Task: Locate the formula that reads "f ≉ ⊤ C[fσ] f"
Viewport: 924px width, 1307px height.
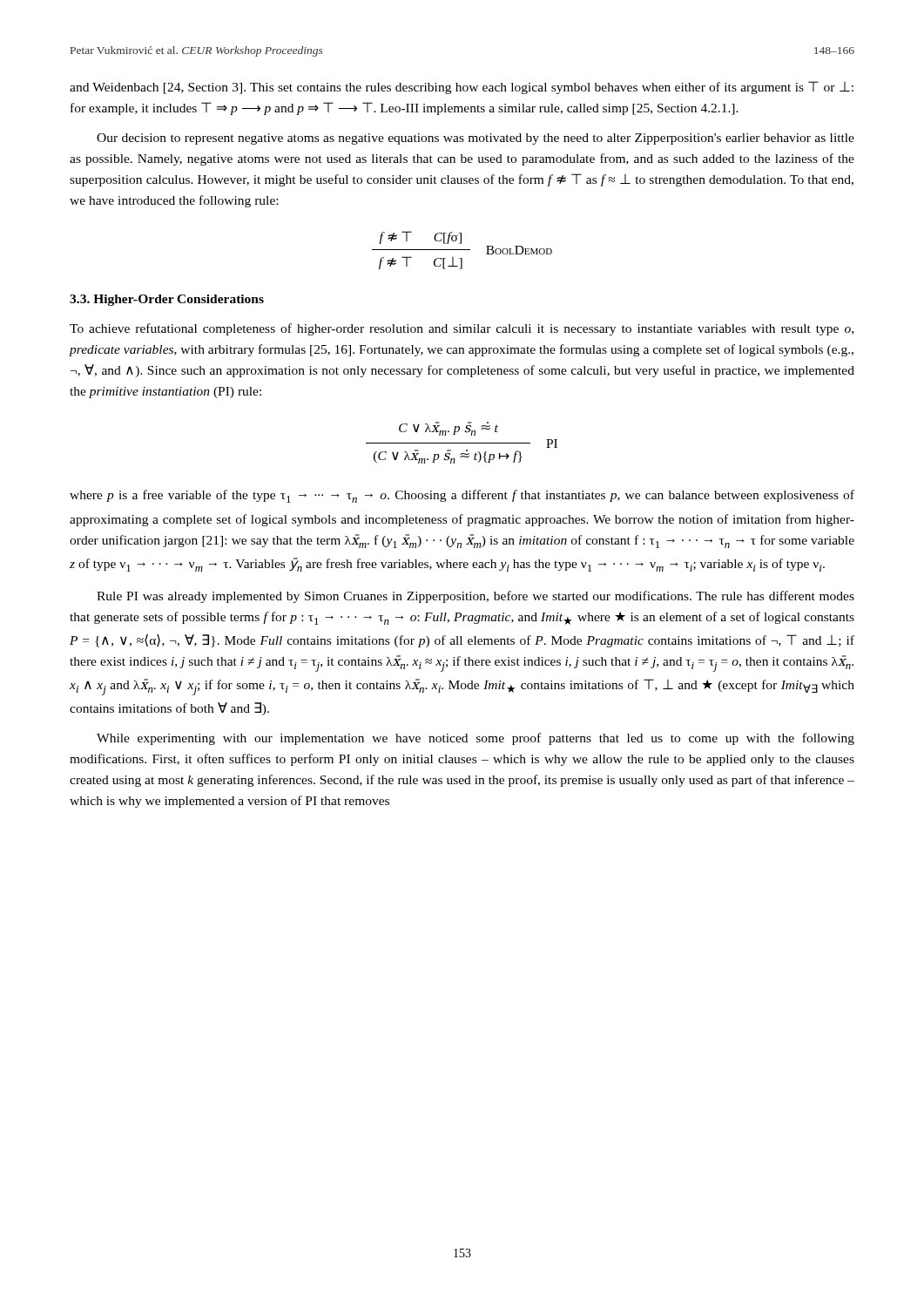Action: 462,250
